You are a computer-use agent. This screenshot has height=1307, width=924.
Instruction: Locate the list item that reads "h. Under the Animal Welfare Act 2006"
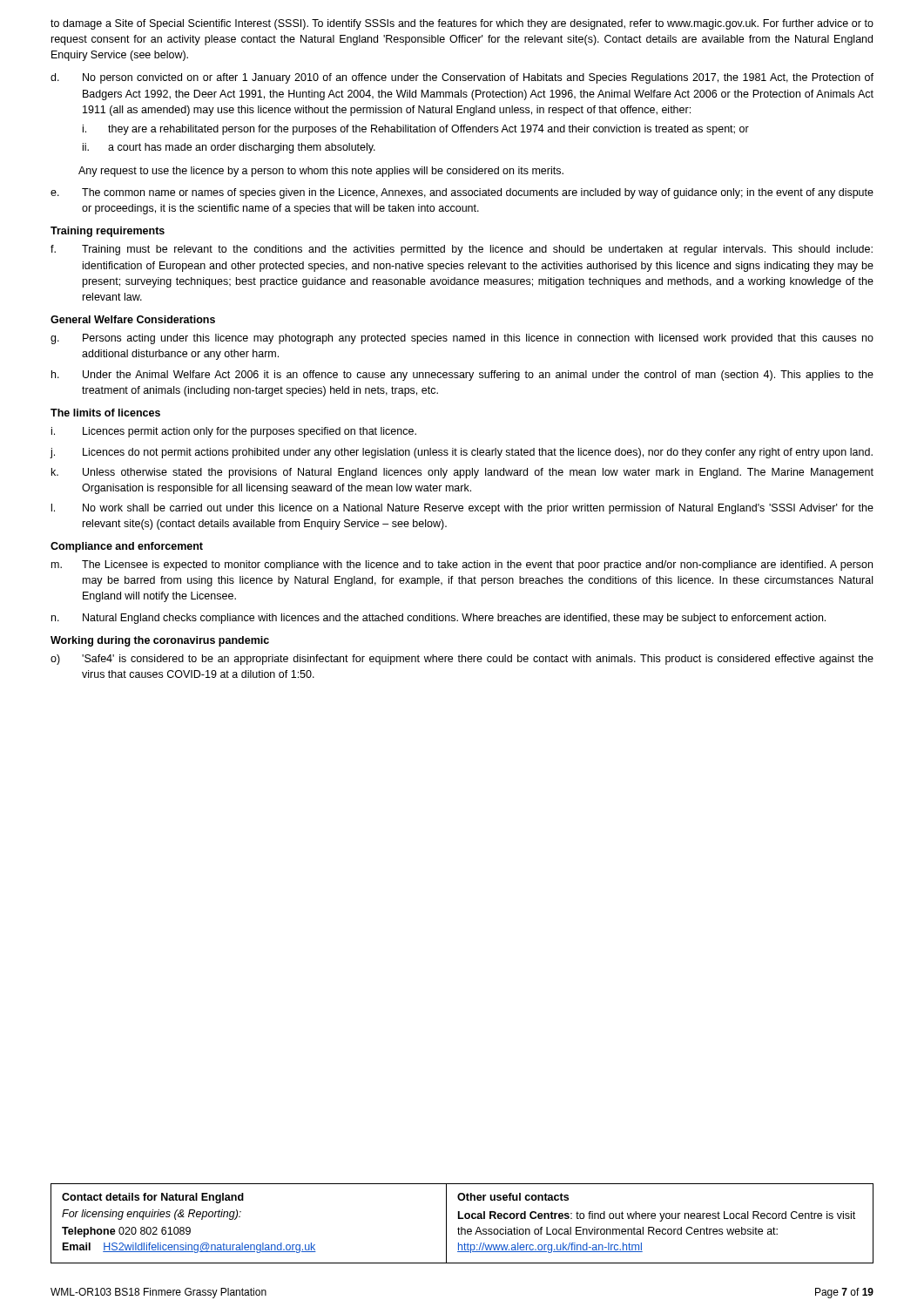(x=462, y=383)
